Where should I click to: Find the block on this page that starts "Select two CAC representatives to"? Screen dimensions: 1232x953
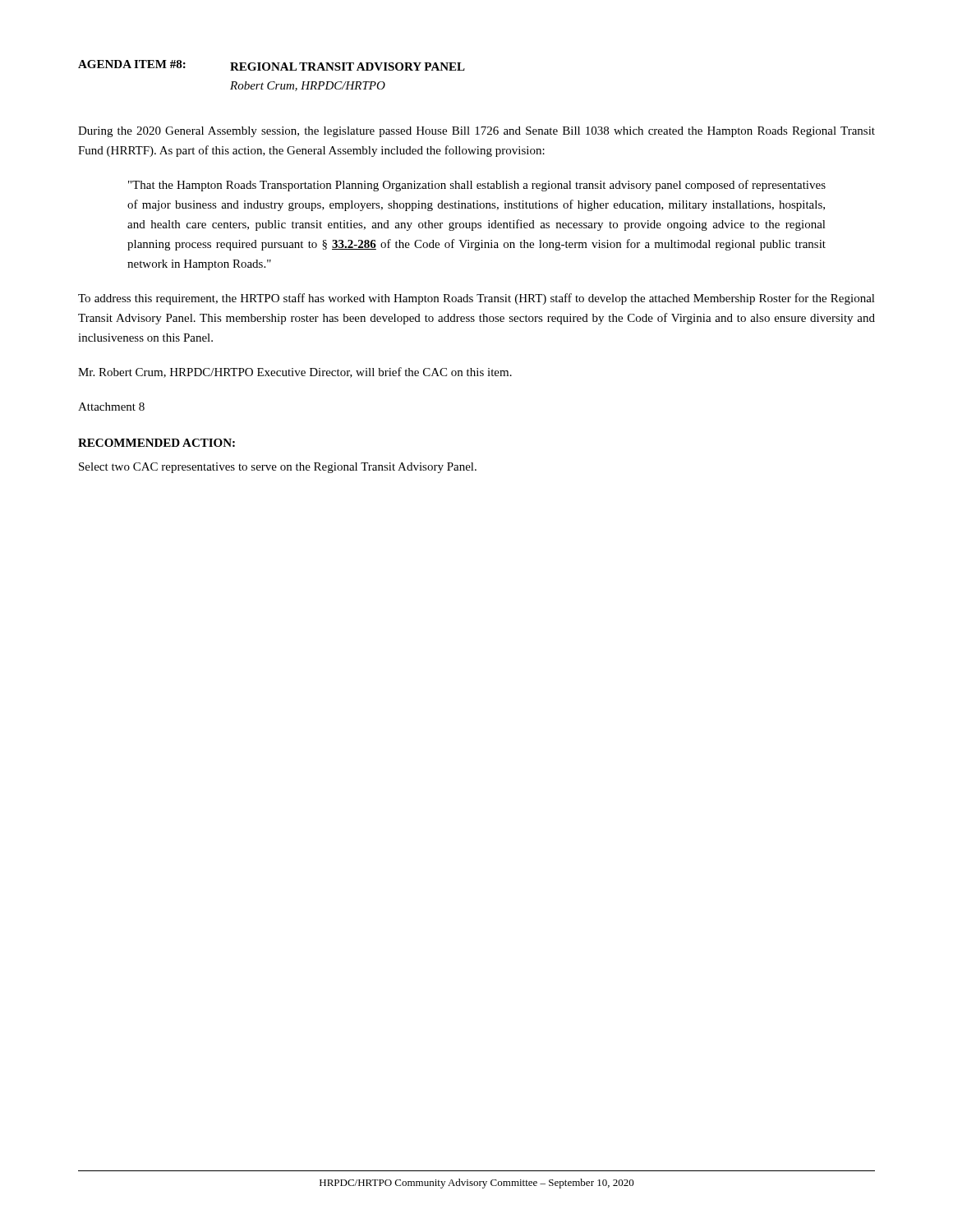click(278, 466)
